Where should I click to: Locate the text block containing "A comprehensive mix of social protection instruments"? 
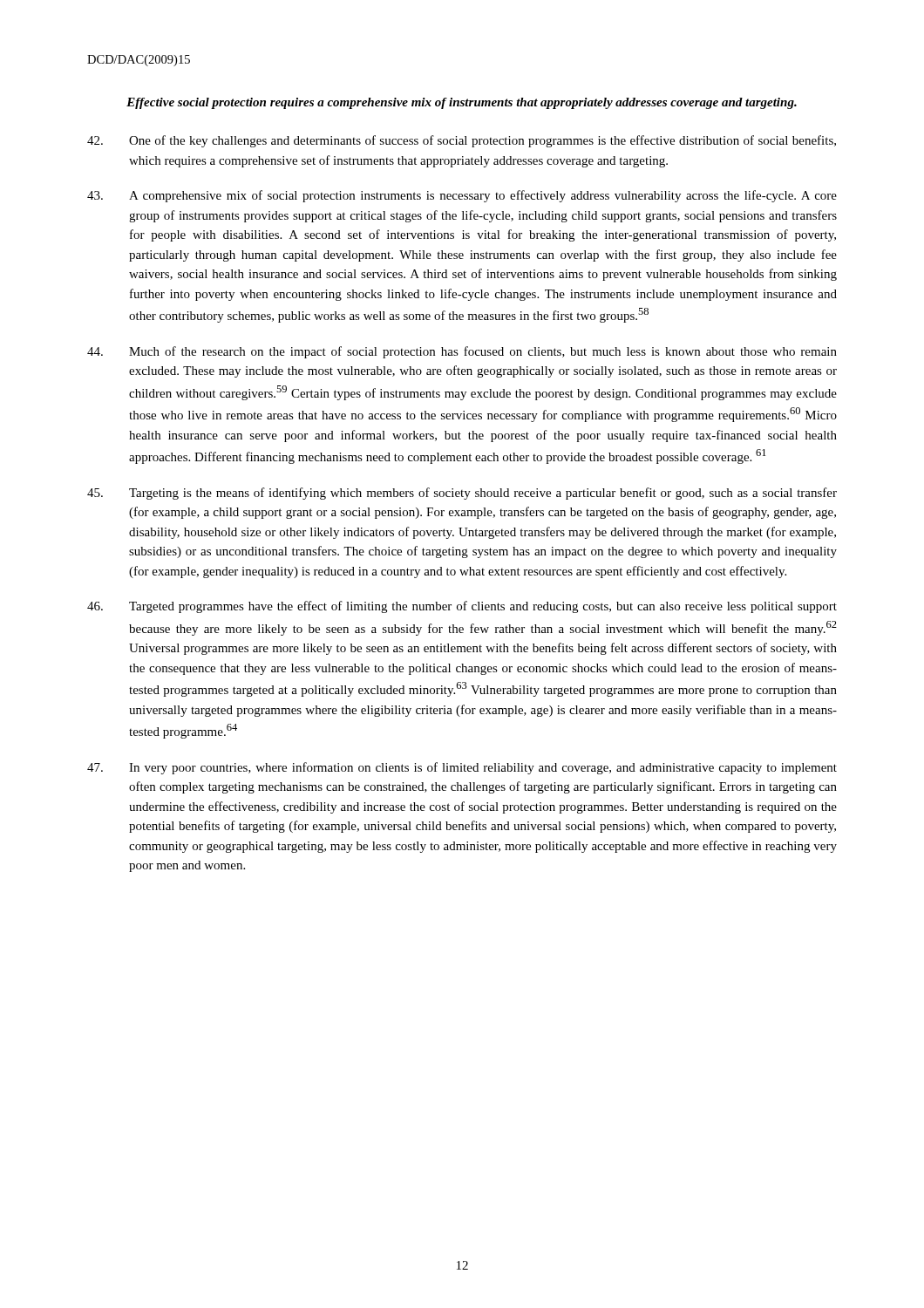click(462, 256)
